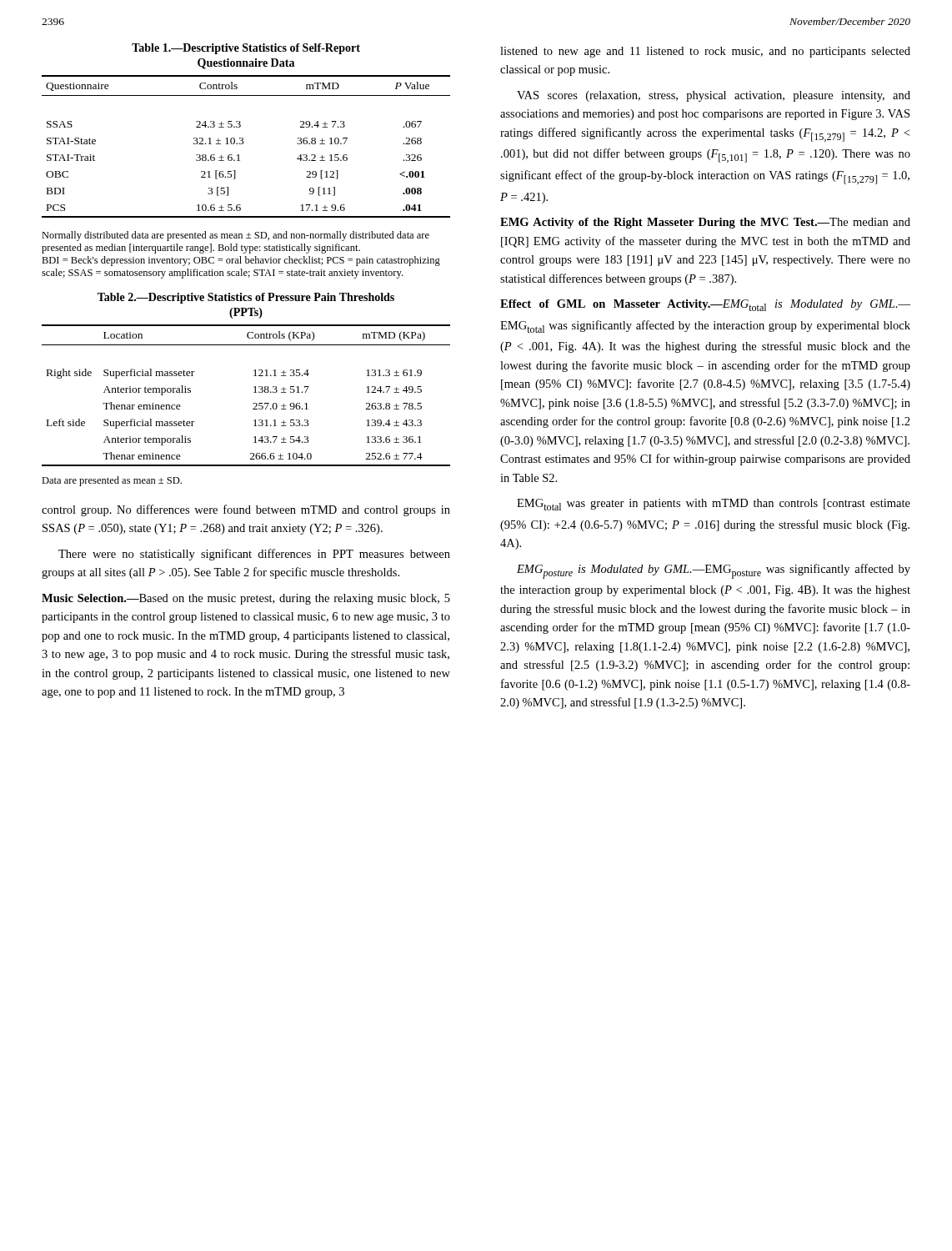Viewport: 952px width, 1251px height.
Task: Find the text block that says "EMG Activity of the"
Action: (x=705, y=250)
